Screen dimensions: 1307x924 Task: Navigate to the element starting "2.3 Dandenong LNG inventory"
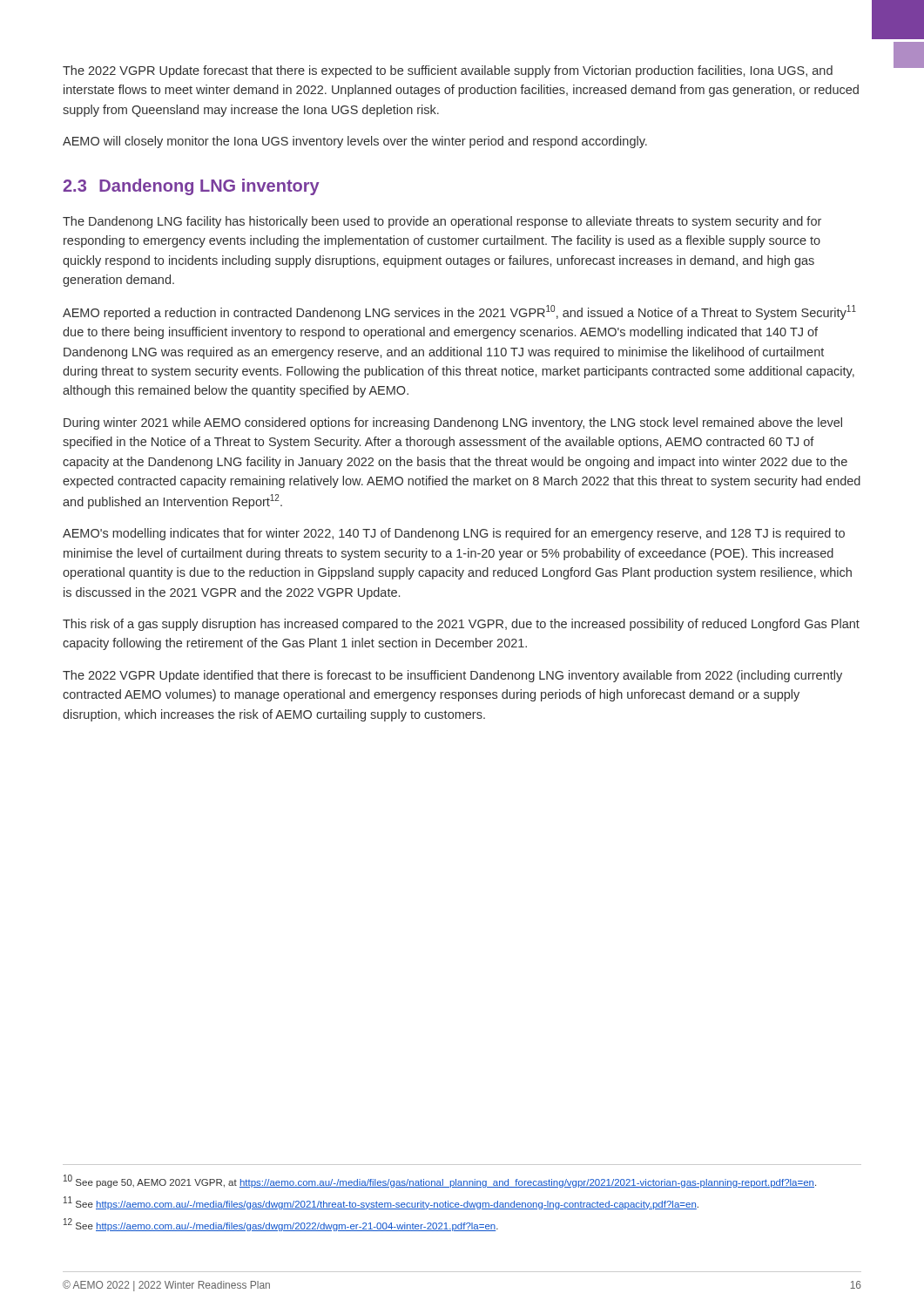point(191,185)
